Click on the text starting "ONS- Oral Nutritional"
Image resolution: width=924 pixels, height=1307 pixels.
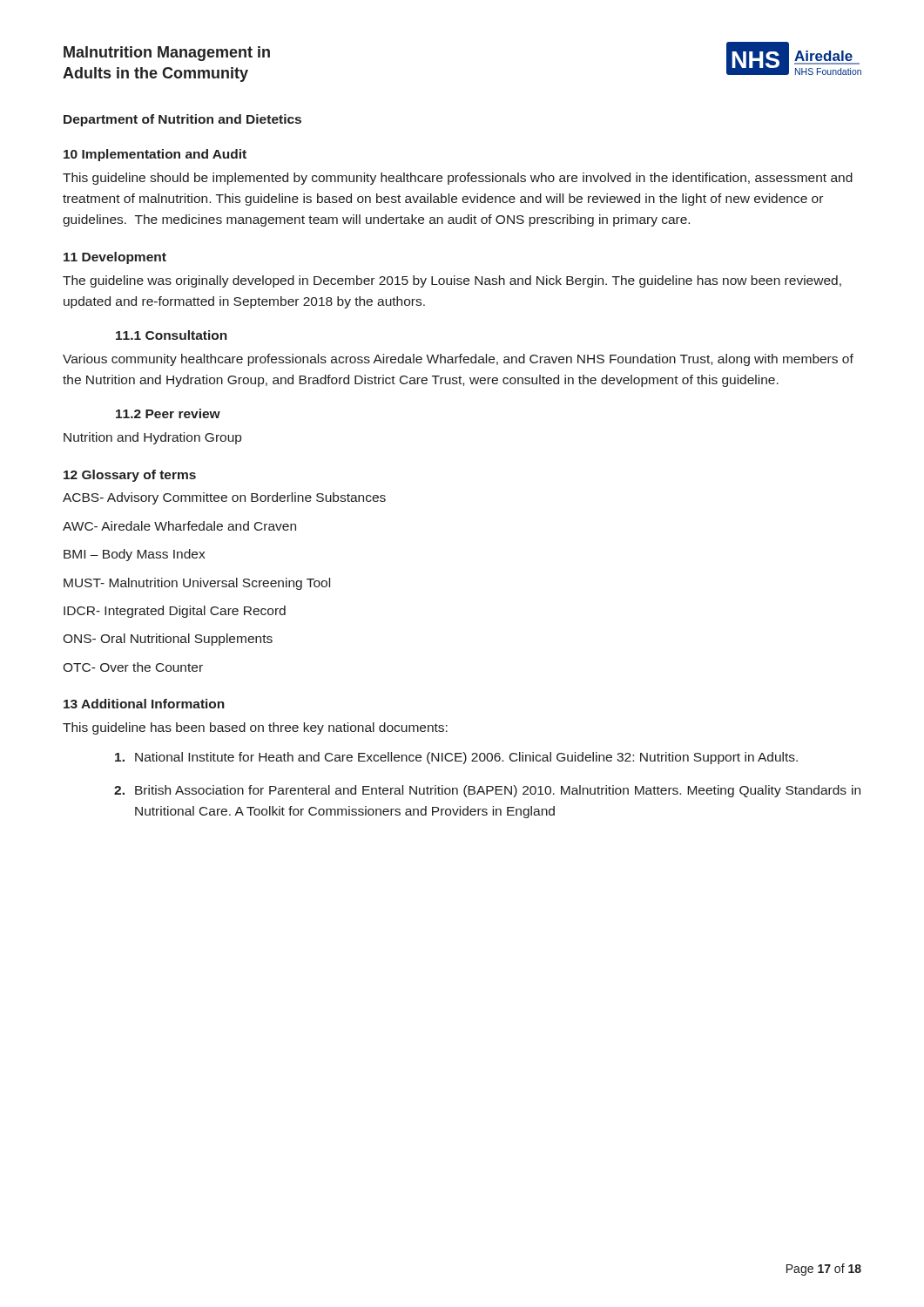pyautogui.click(x=168, y=639)
